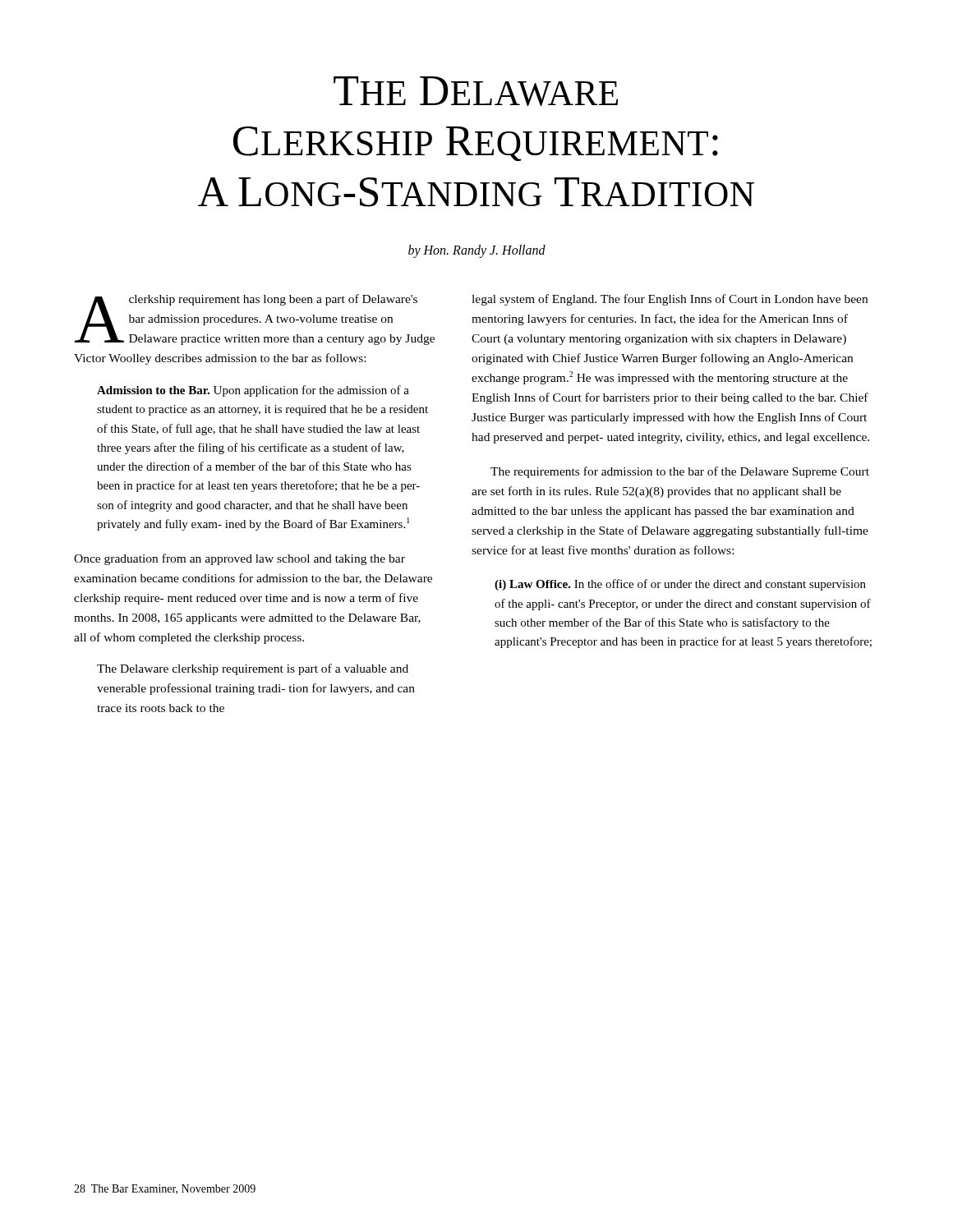The height and width of the screenshot is (1232, 953).
Task: Find the block on this page that starts "Once graduation from an"
Action: (253, 598)
